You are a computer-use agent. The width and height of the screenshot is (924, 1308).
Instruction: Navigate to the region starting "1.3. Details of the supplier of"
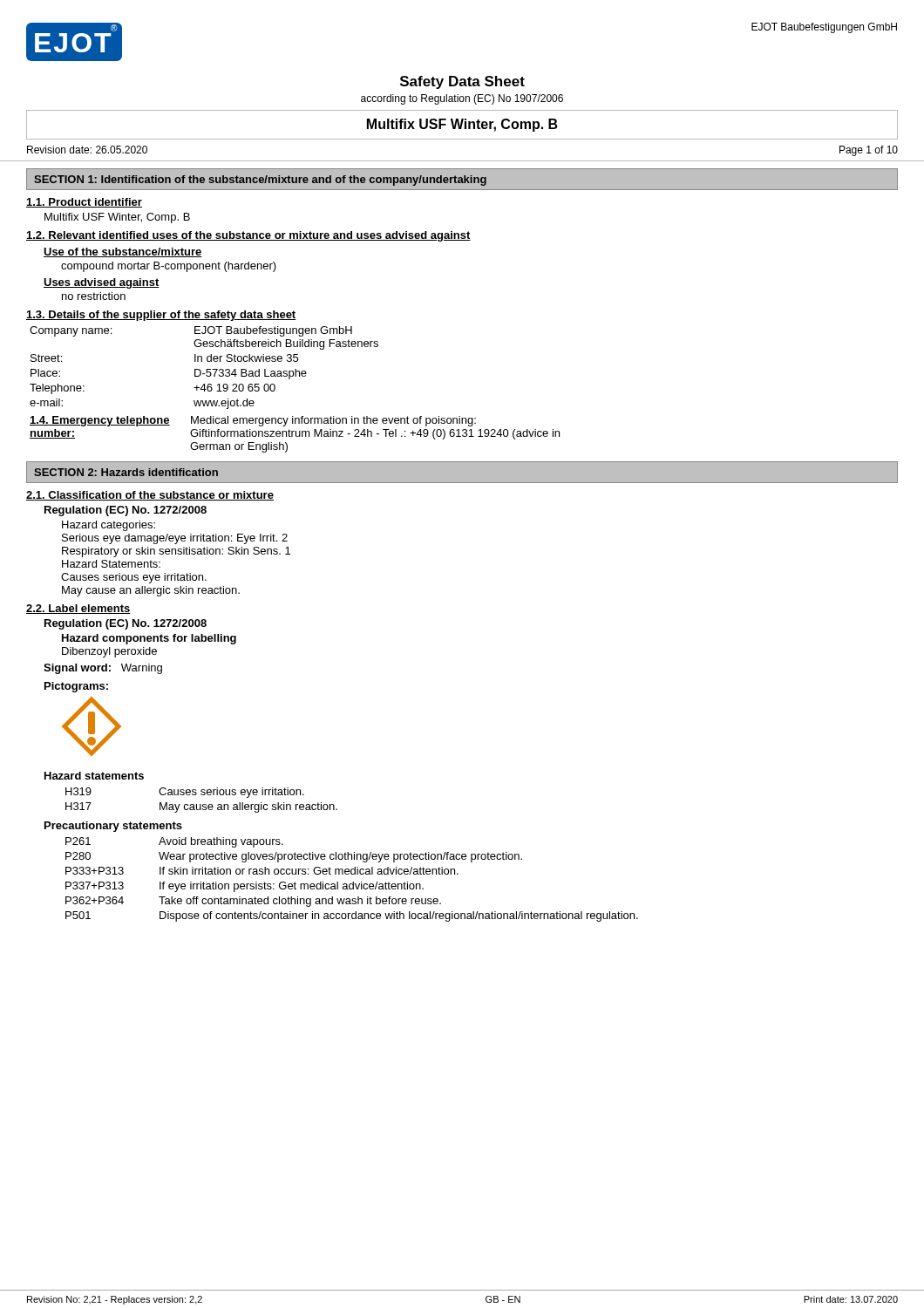(161, 314)
